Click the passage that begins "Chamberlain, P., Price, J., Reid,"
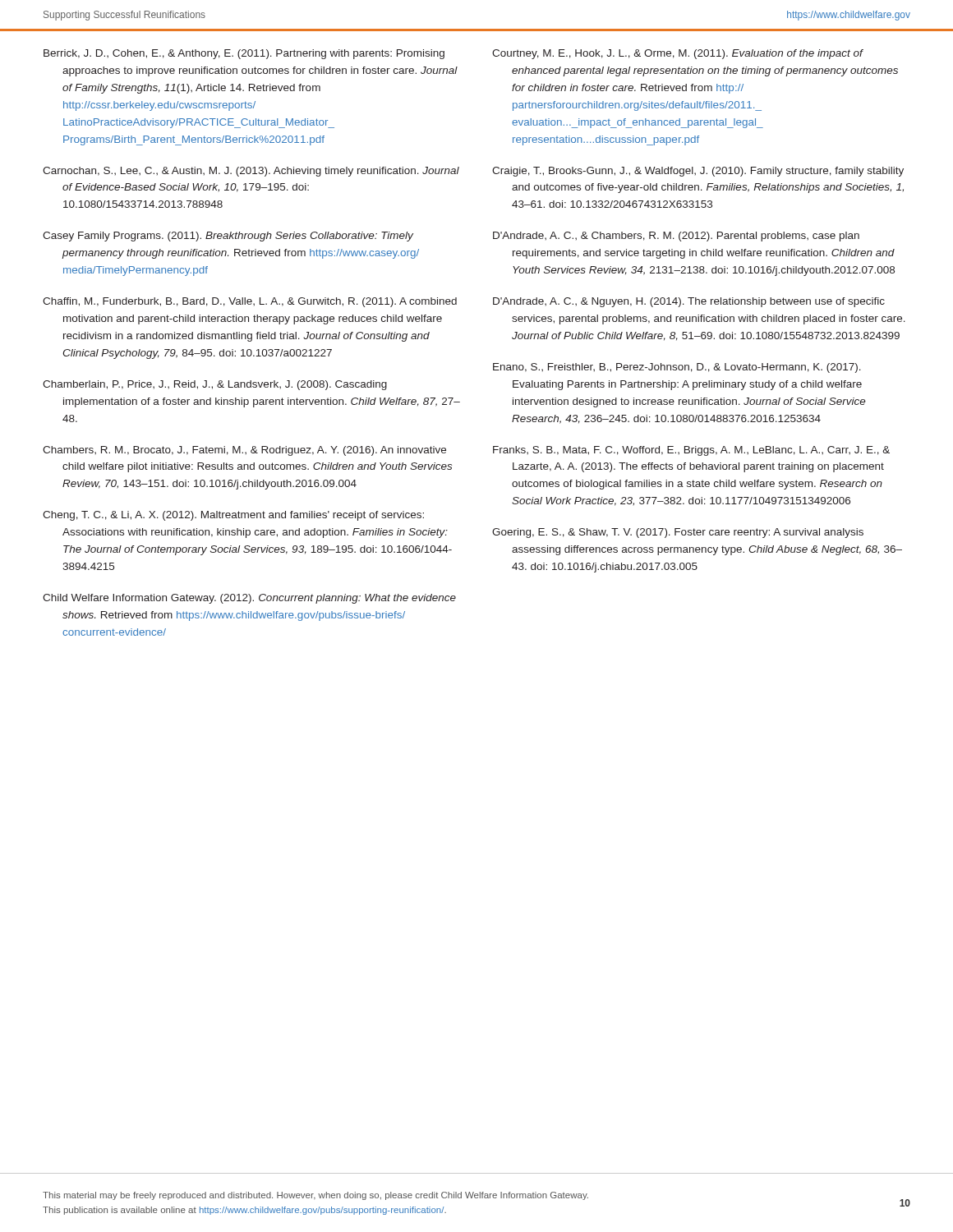The height and width of the screenshot is (1232, 953). (x=251, y=401)
